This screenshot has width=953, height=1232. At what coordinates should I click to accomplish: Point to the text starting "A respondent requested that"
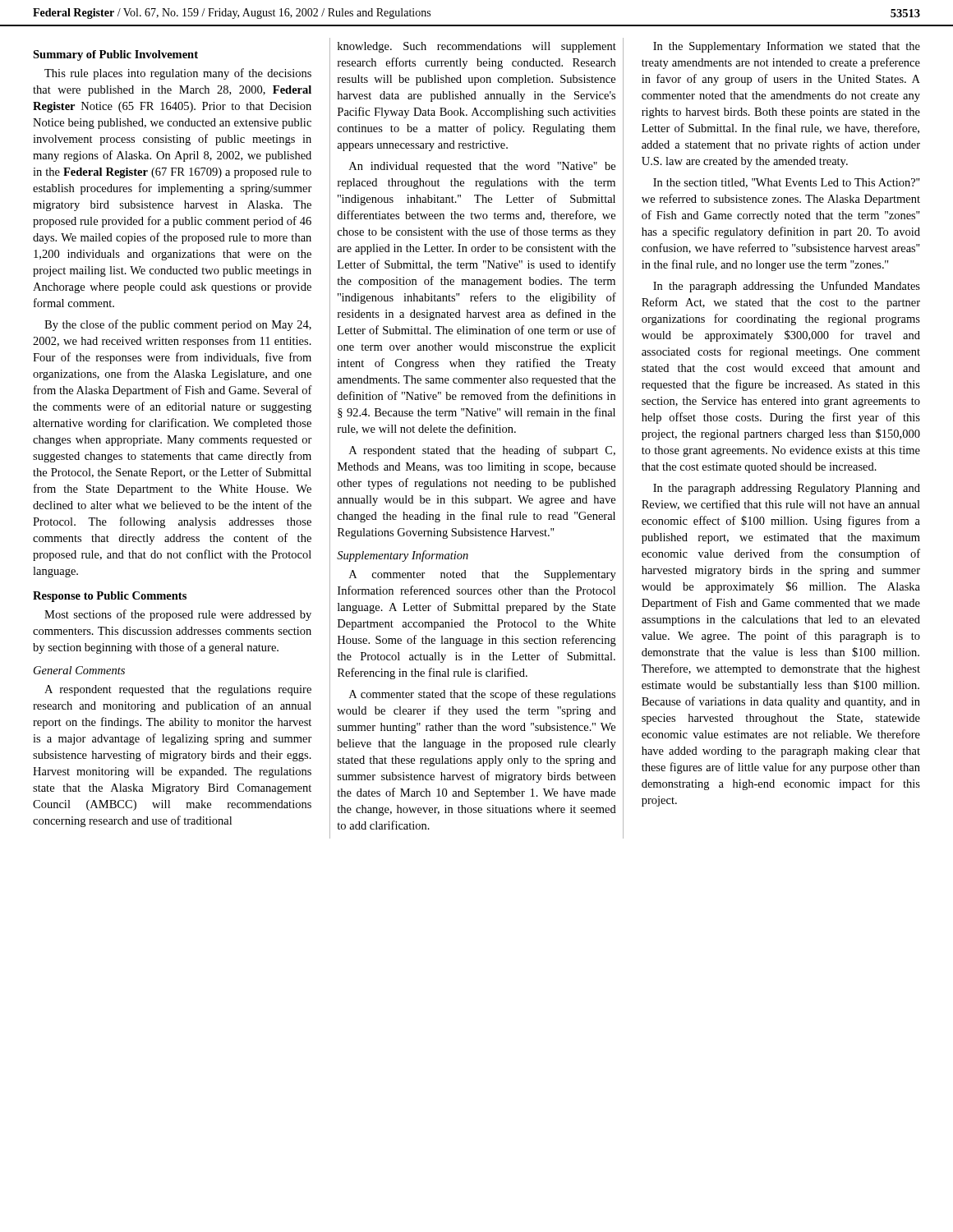click(x=172, y=755)
